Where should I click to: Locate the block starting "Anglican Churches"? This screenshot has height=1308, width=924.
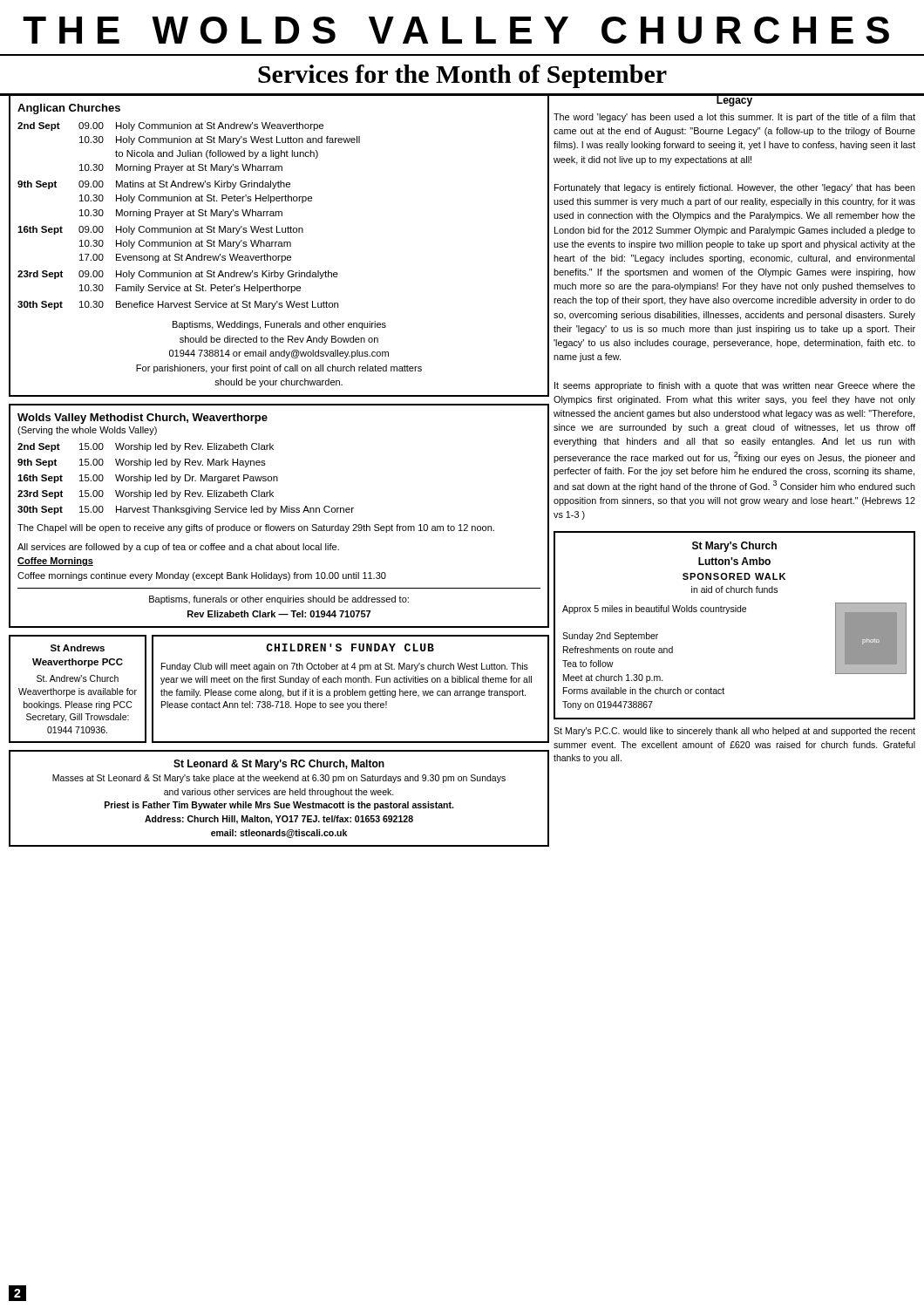click(69, 108)
